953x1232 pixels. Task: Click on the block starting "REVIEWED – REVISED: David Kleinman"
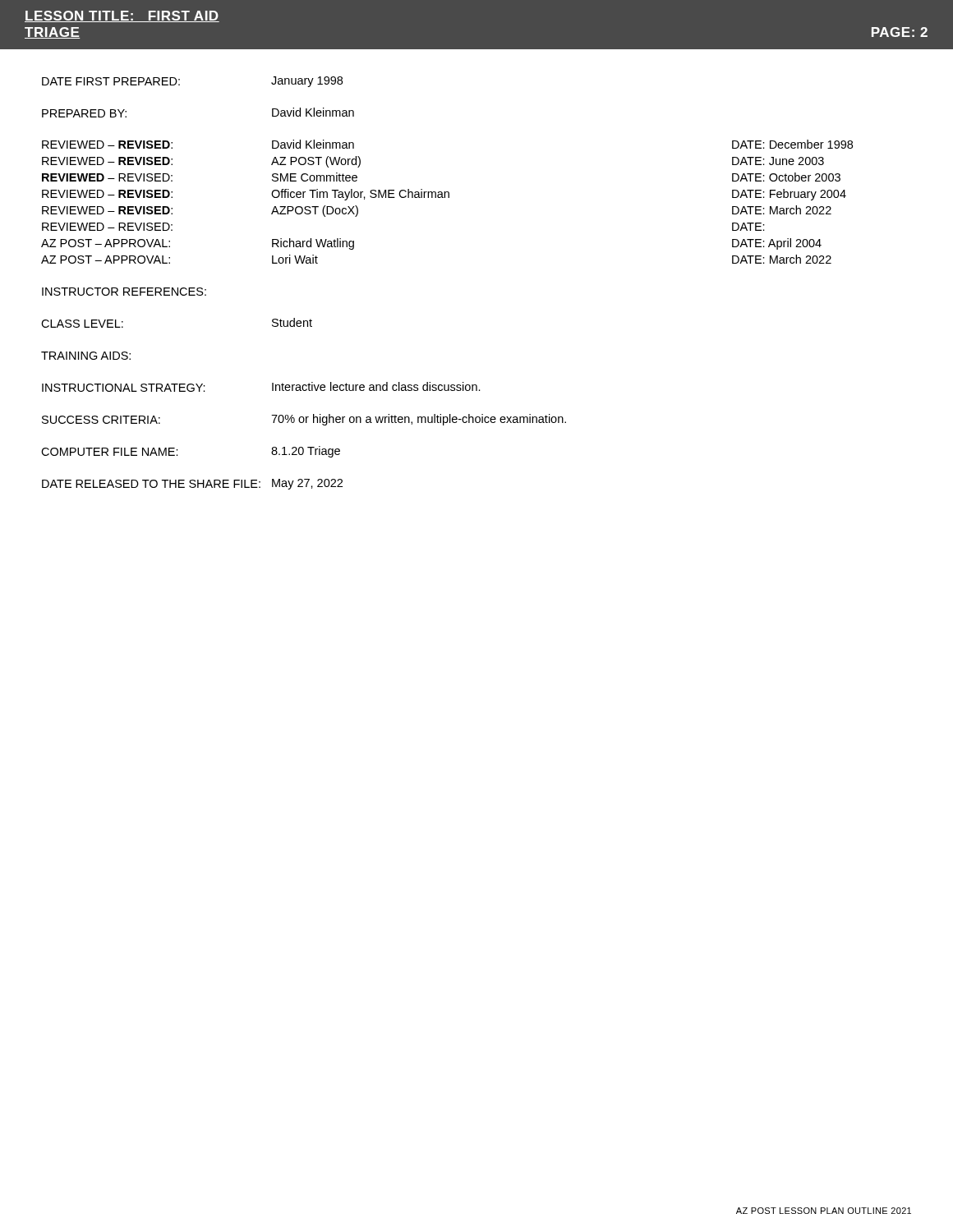point(102,143)
